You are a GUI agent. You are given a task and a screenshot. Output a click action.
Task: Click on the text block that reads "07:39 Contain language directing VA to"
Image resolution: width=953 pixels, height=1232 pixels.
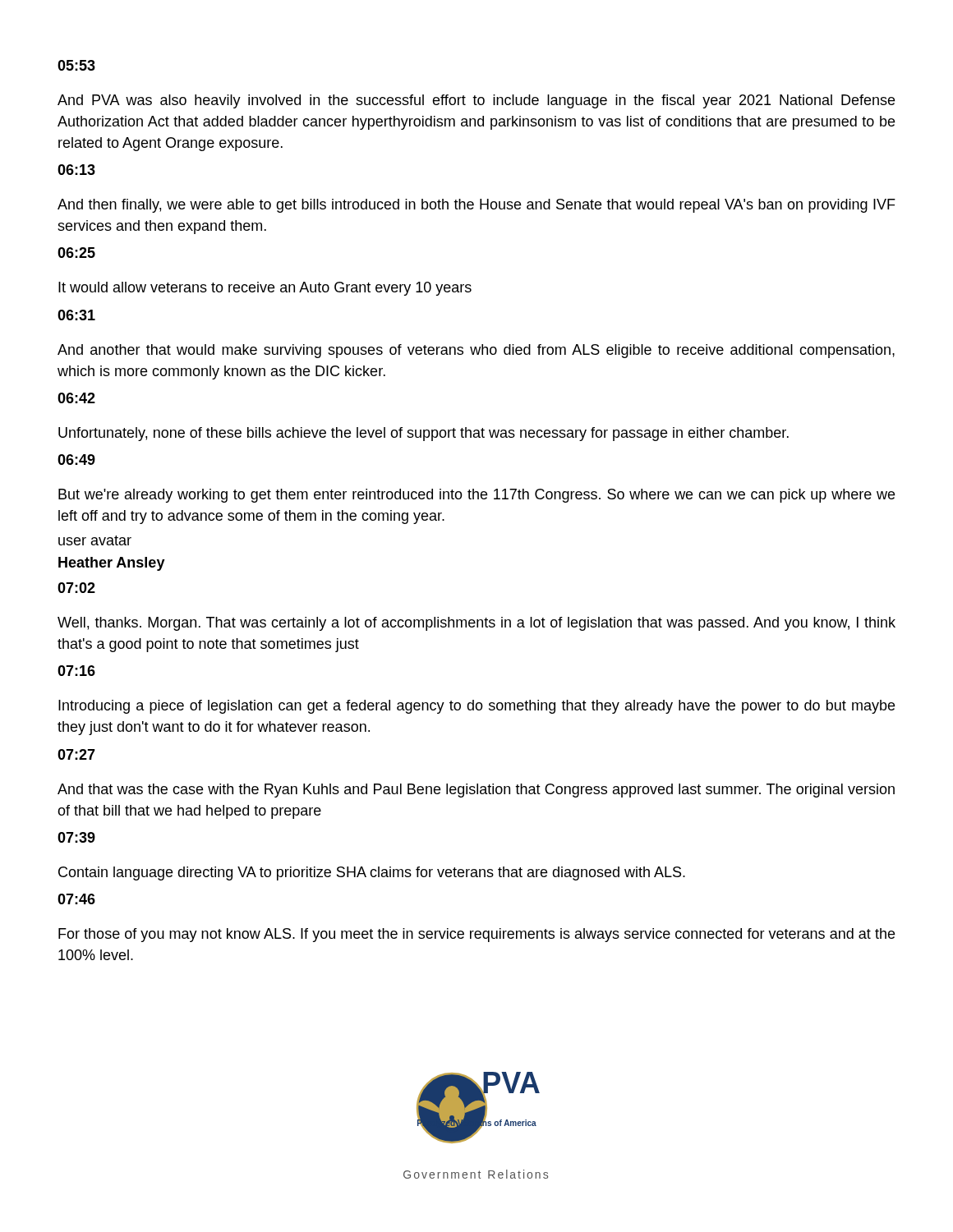pyautogui.click(x=76, y=837)
